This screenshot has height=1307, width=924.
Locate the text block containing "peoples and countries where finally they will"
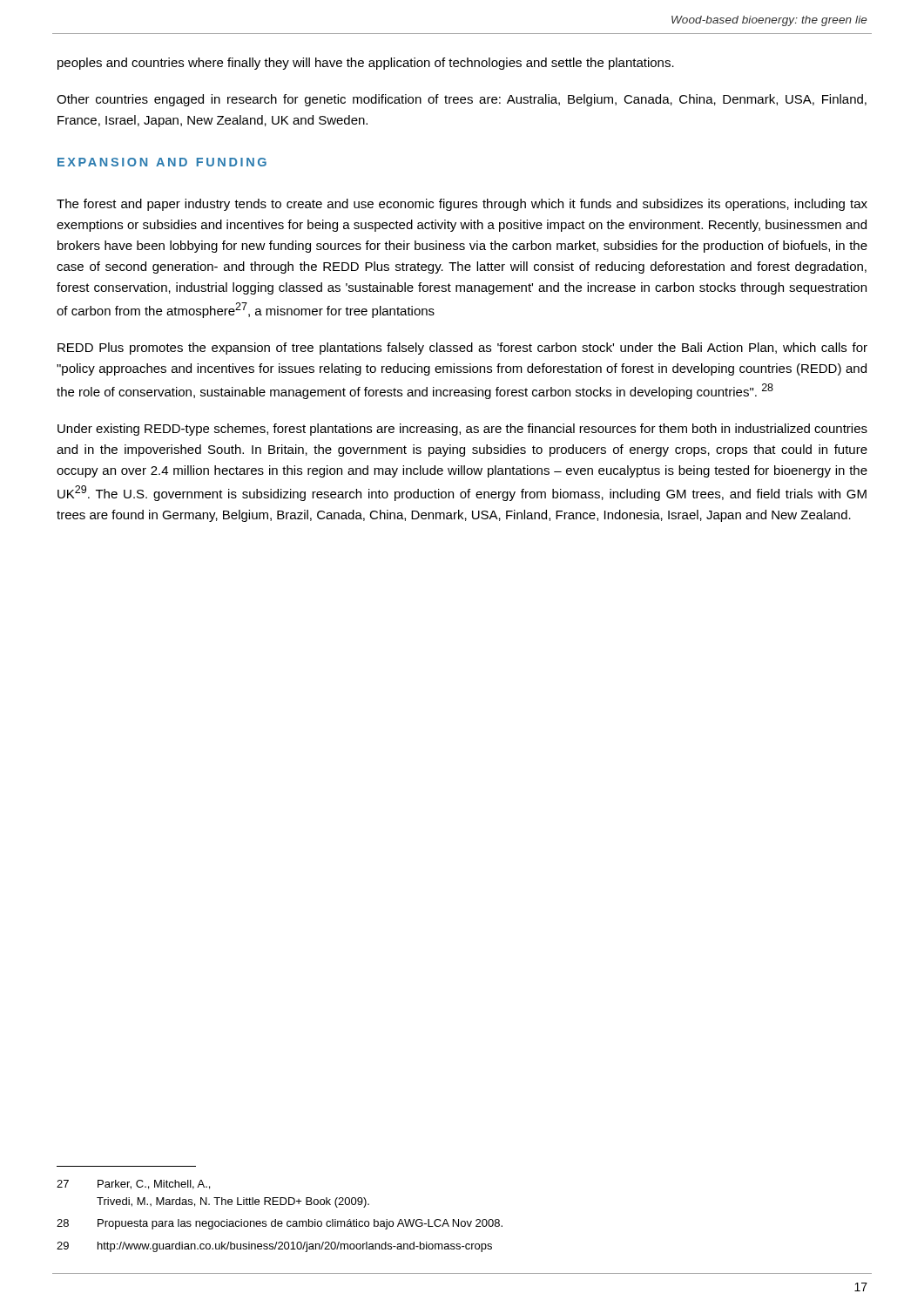366,62
